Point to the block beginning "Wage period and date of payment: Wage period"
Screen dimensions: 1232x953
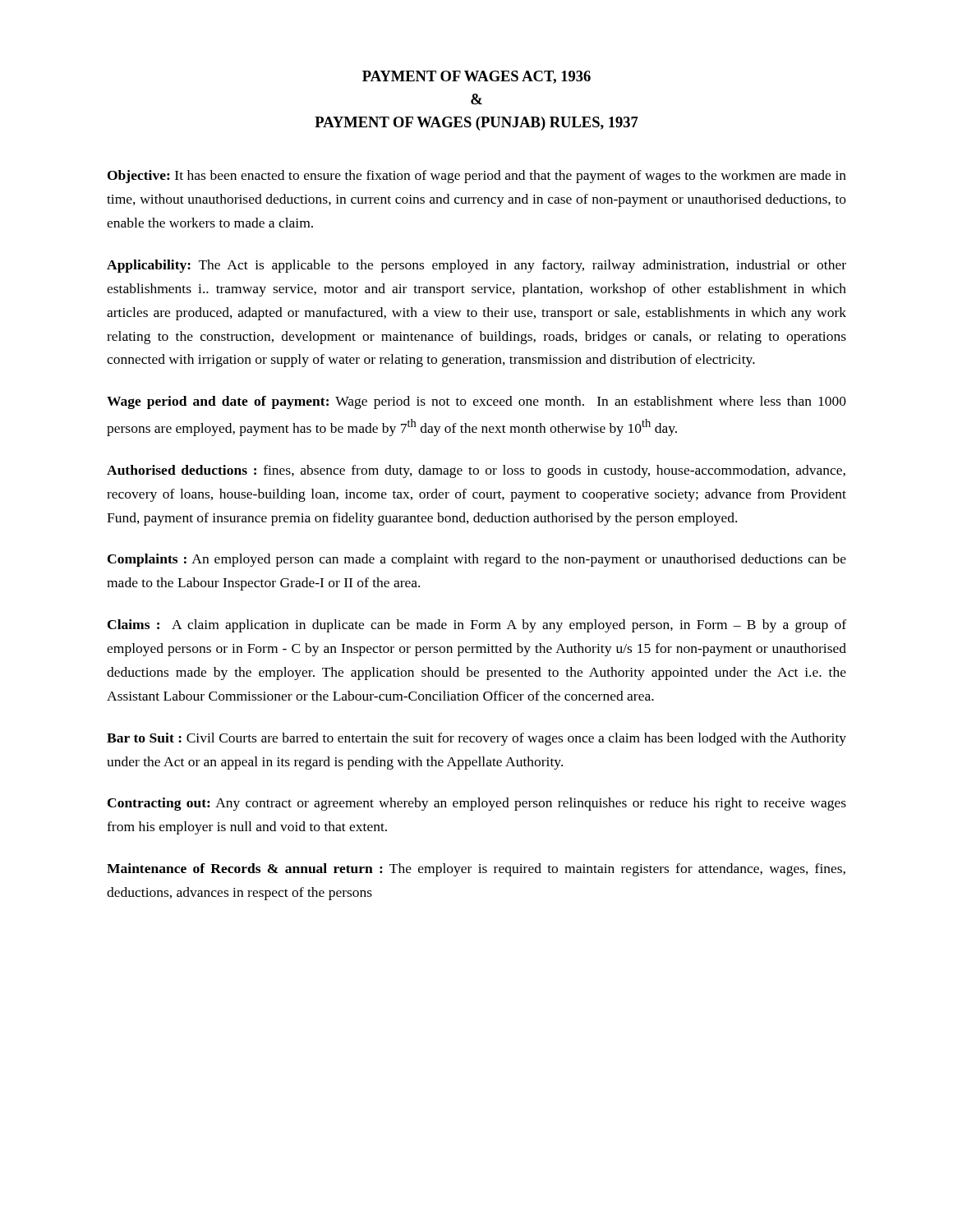(476, 414)
